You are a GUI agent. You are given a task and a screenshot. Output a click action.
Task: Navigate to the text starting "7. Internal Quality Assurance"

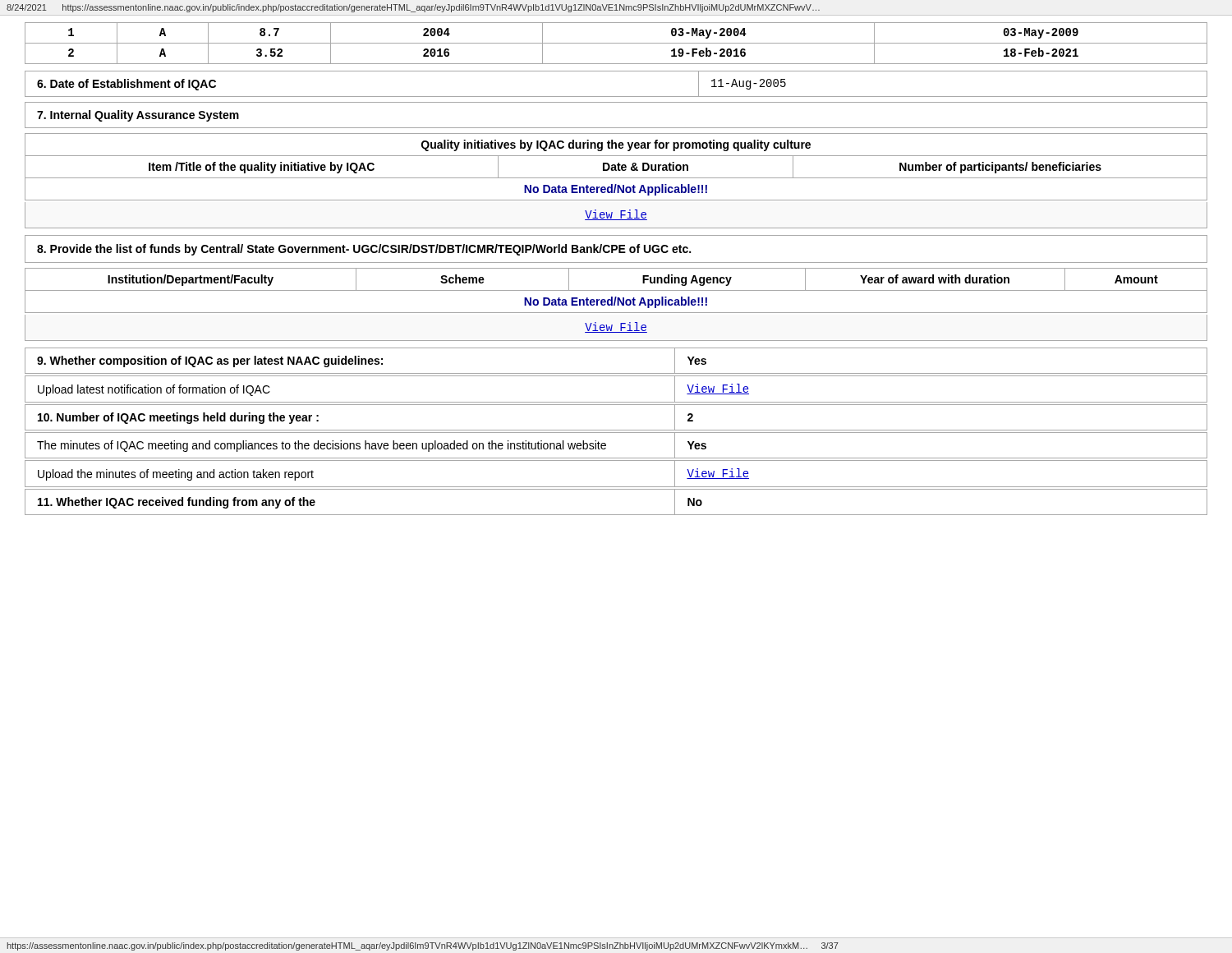[x=138, y=115]
